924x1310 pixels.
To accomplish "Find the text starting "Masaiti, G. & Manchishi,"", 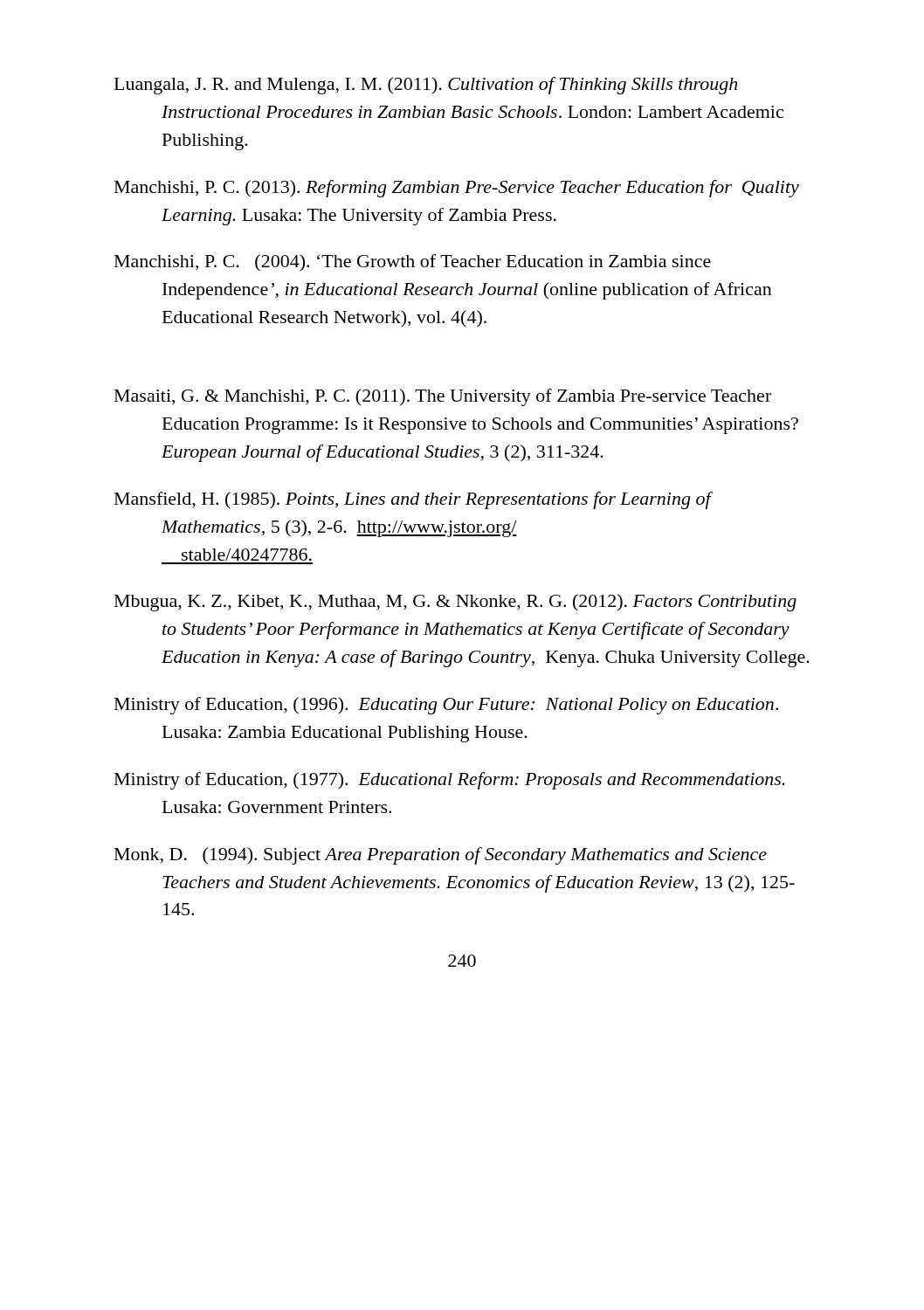I will coord(456,423).
